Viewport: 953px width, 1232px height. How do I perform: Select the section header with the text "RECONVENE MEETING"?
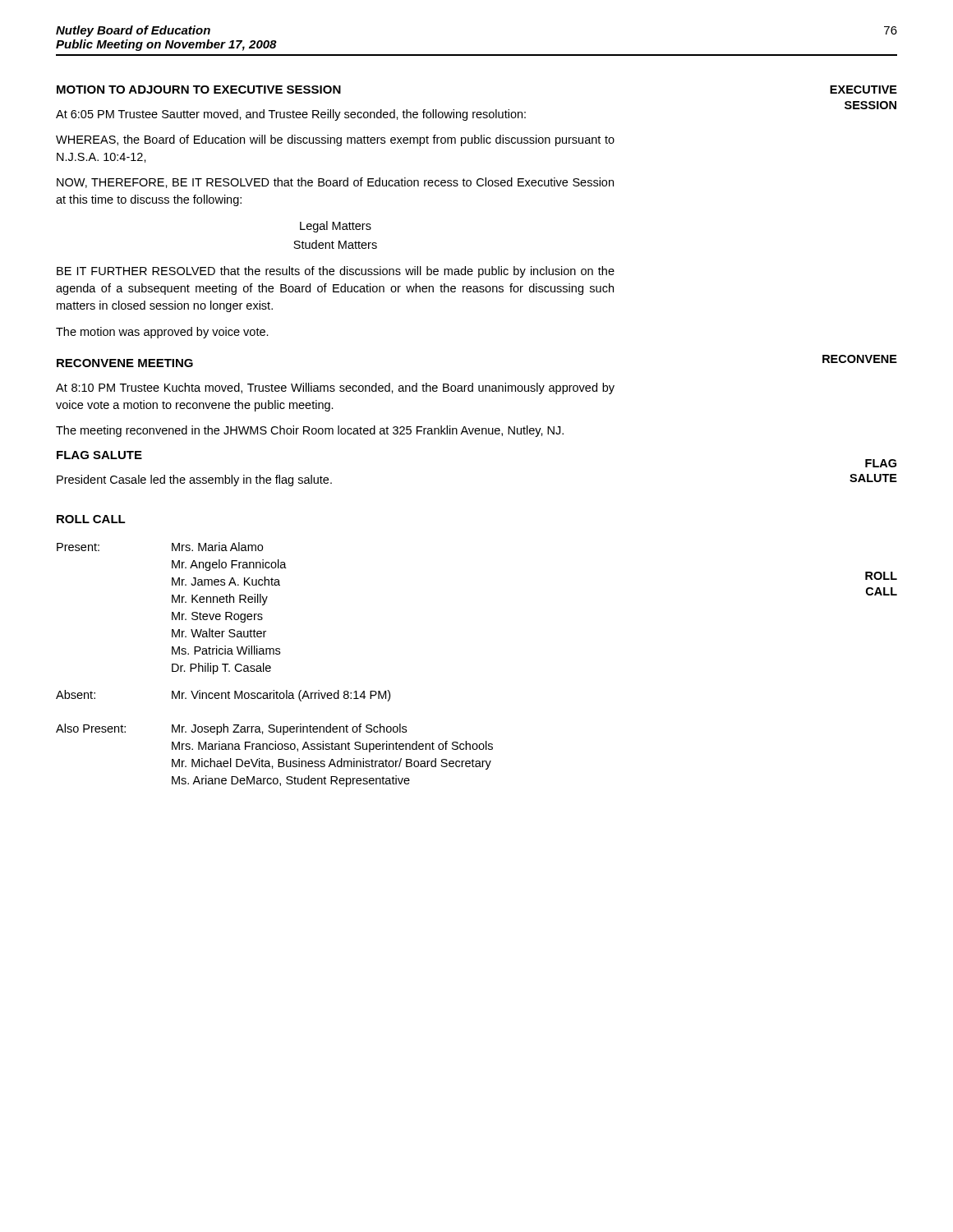(125, 362)
